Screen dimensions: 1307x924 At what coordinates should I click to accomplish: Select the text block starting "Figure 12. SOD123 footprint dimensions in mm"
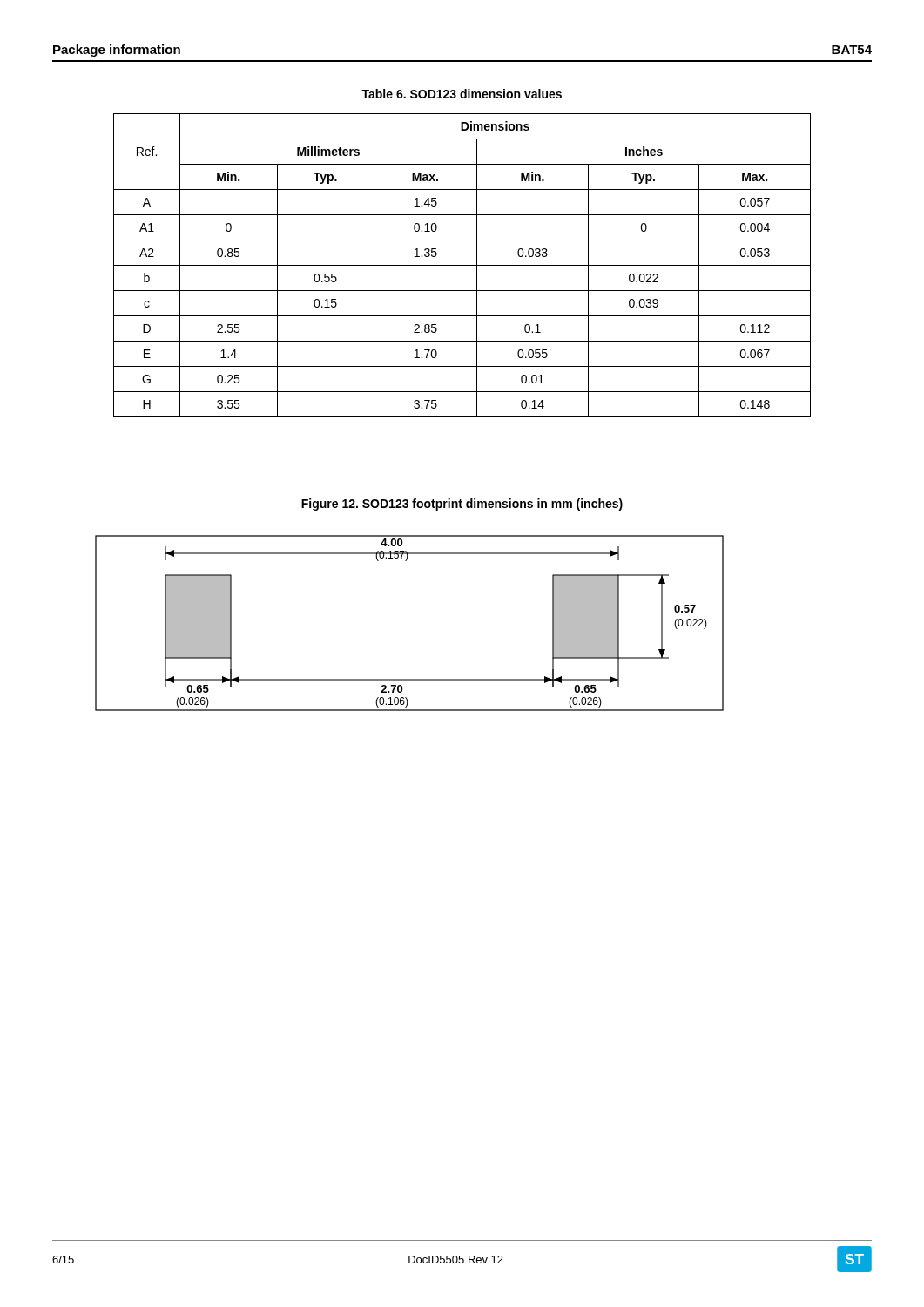click(x=462, y=504)
